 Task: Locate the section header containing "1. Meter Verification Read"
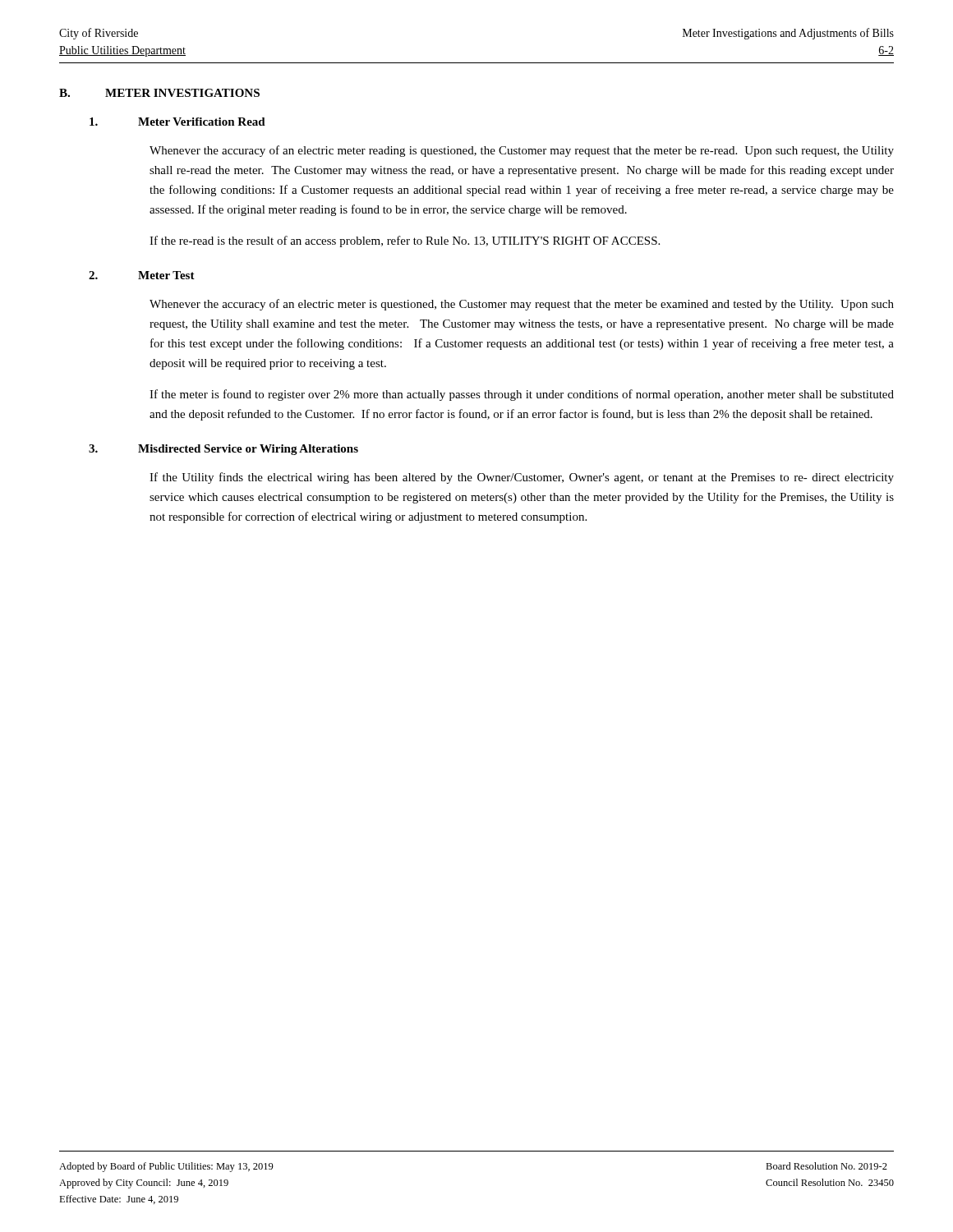162,122
